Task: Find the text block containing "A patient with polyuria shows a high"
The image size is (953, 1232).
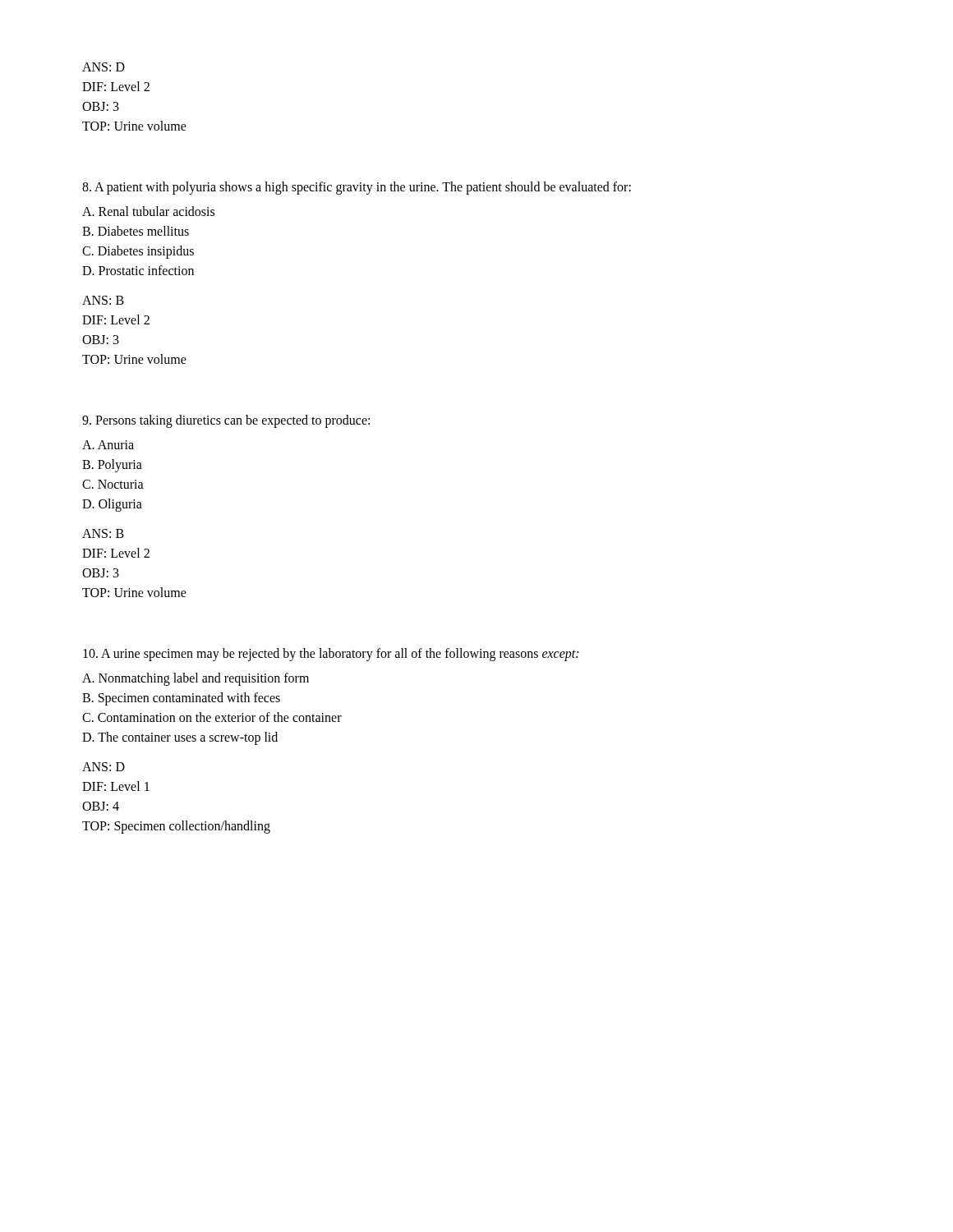Action: (x=357, y=187)
